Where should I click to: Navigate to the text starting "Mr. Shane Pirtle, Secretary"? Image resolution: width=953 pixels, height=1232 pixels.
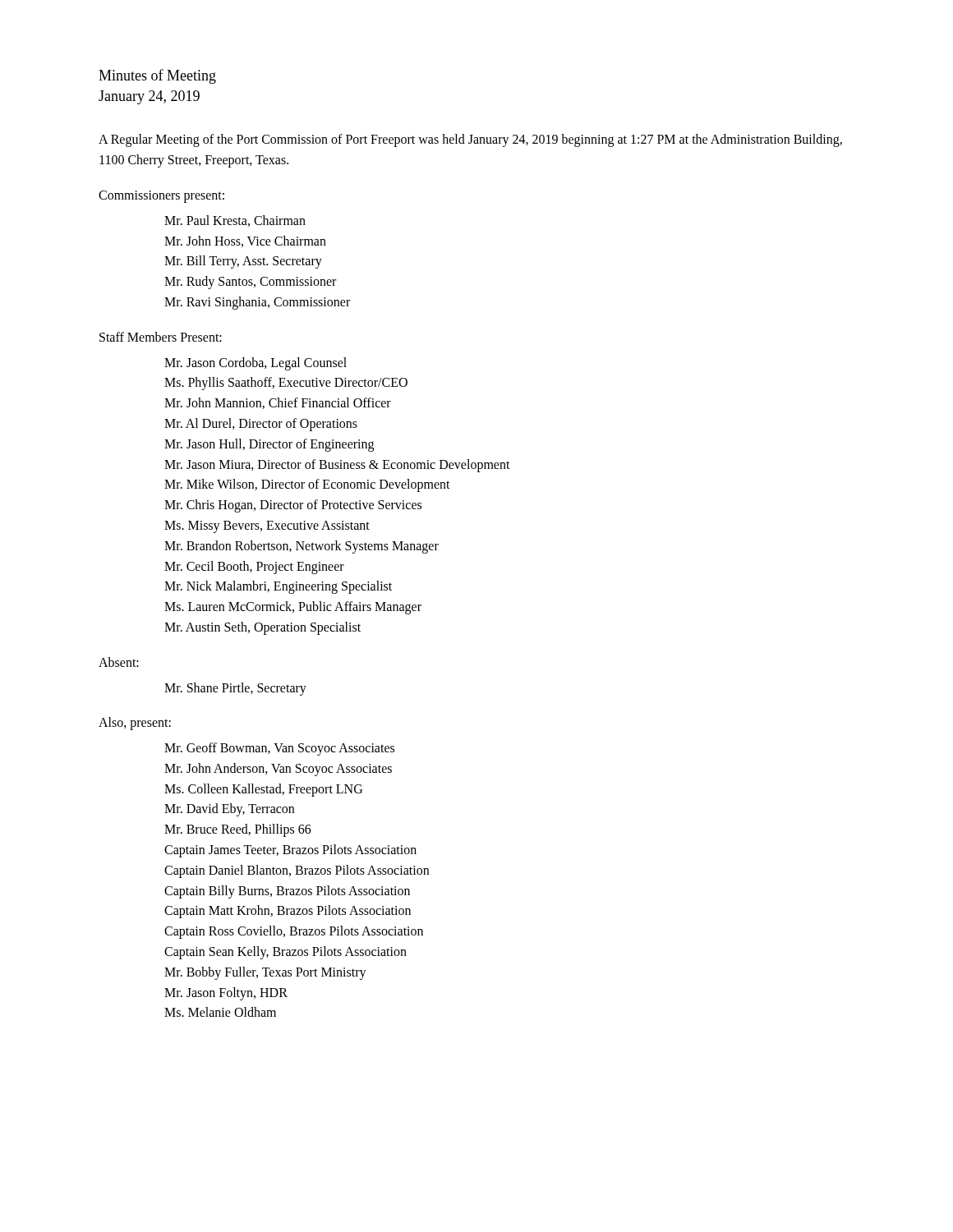tap(235, 687)
